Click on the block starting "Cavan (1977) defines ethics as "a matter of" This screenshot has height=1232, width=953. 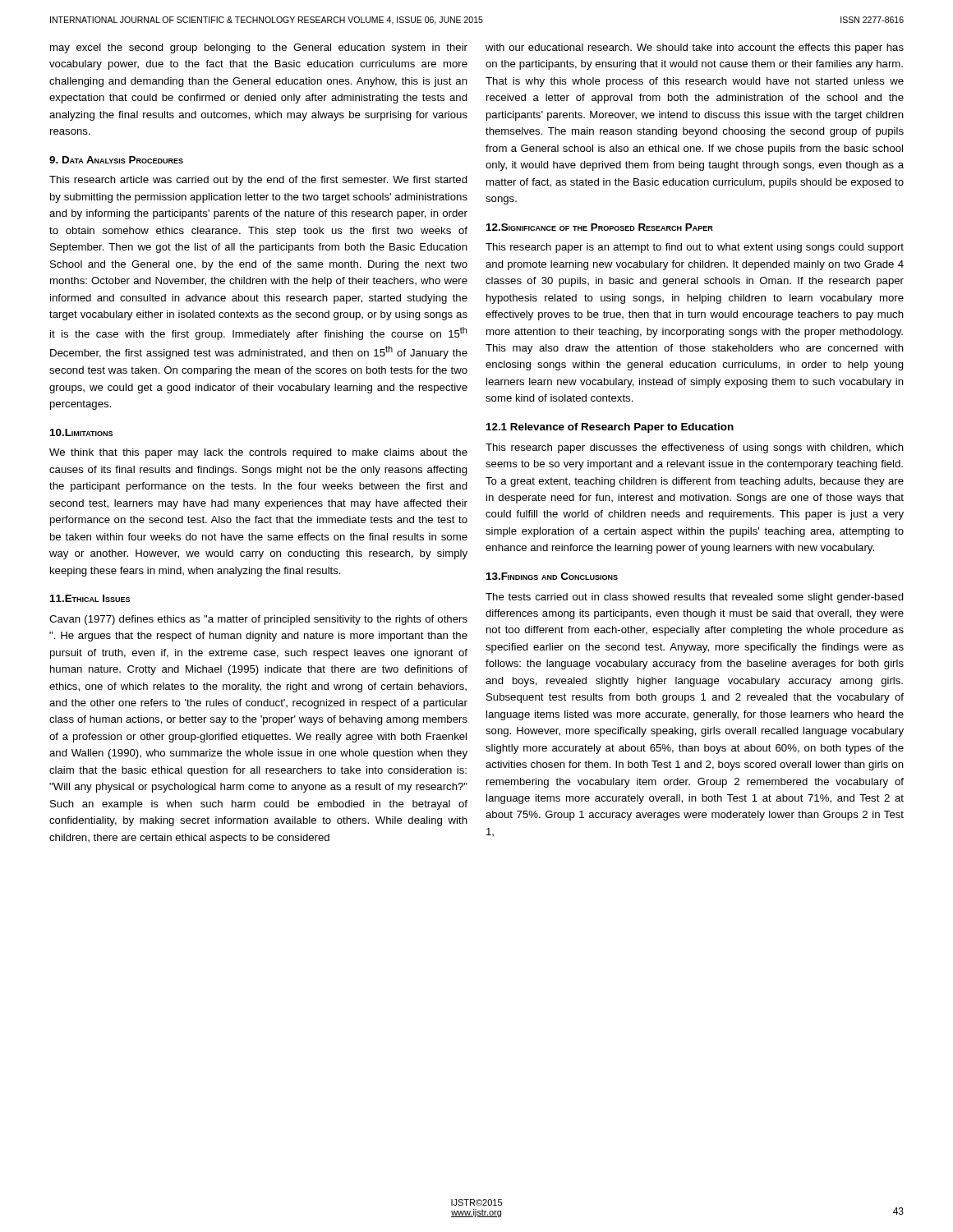(258, 728)
